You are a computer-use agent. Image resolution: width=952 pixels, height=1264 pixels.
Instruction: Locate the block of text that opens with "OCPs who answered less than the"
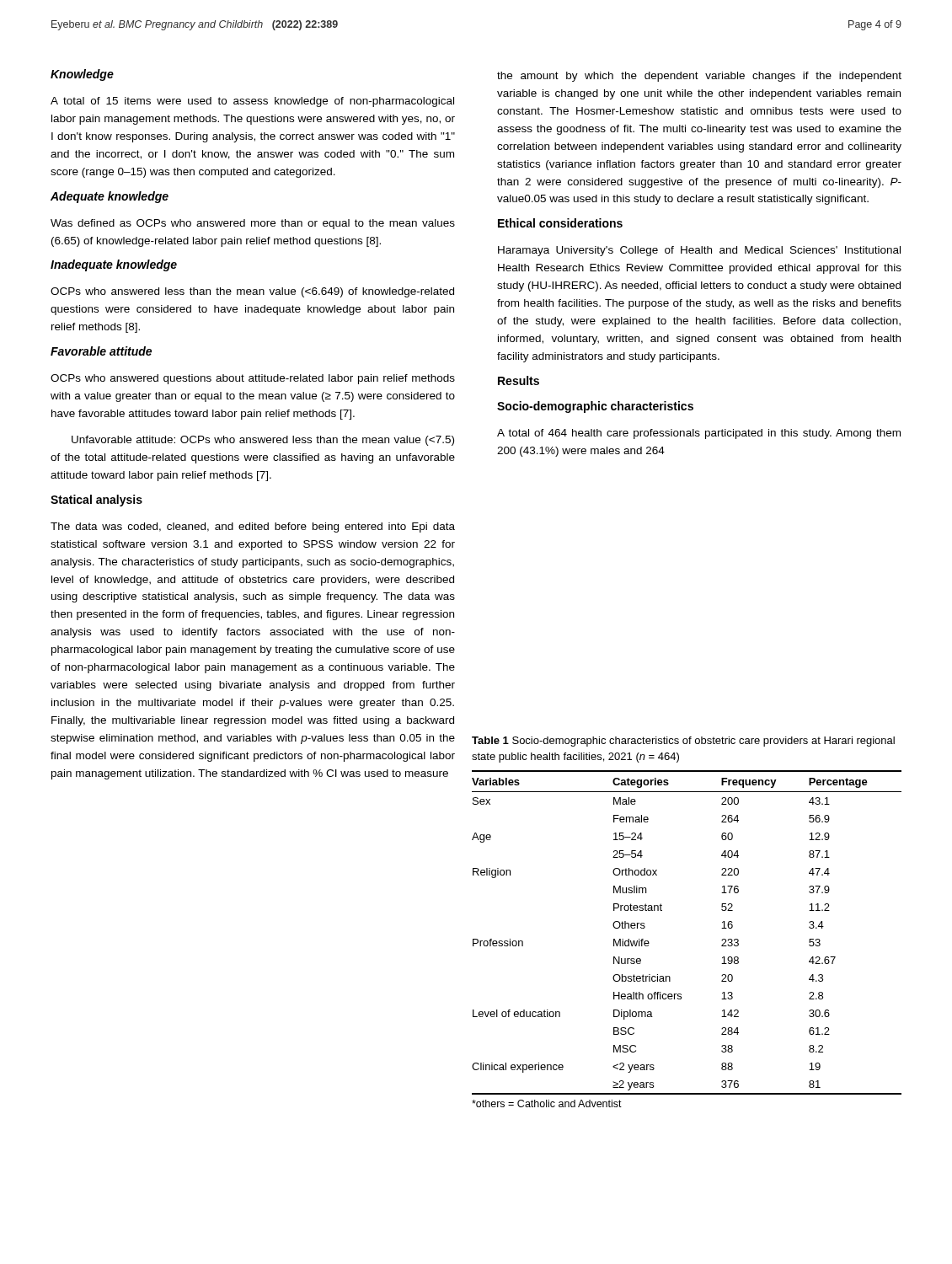[253, 310]
